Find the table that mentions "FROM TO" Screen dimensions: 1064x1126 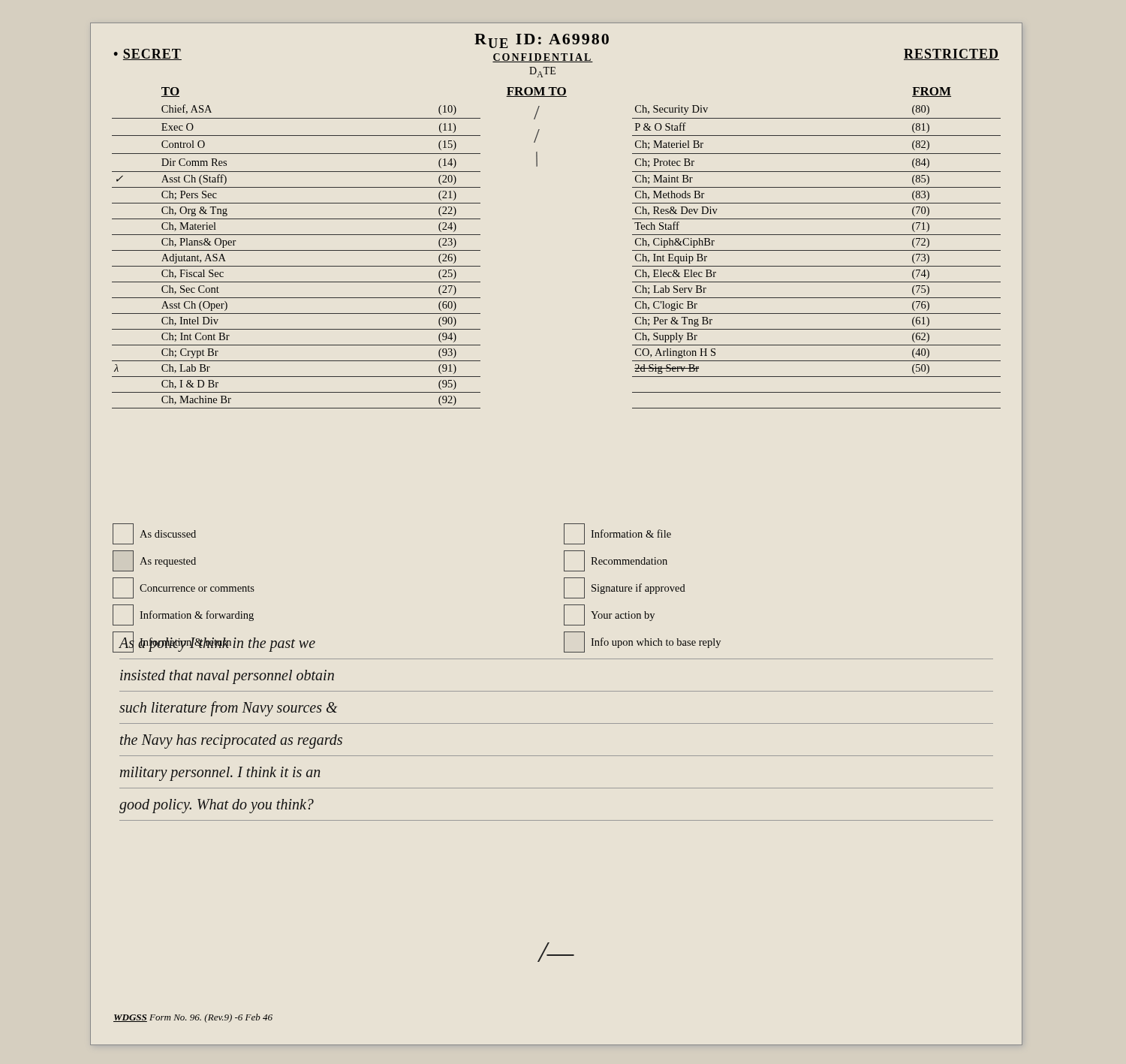pyautogui.click(x=556, y=246)
